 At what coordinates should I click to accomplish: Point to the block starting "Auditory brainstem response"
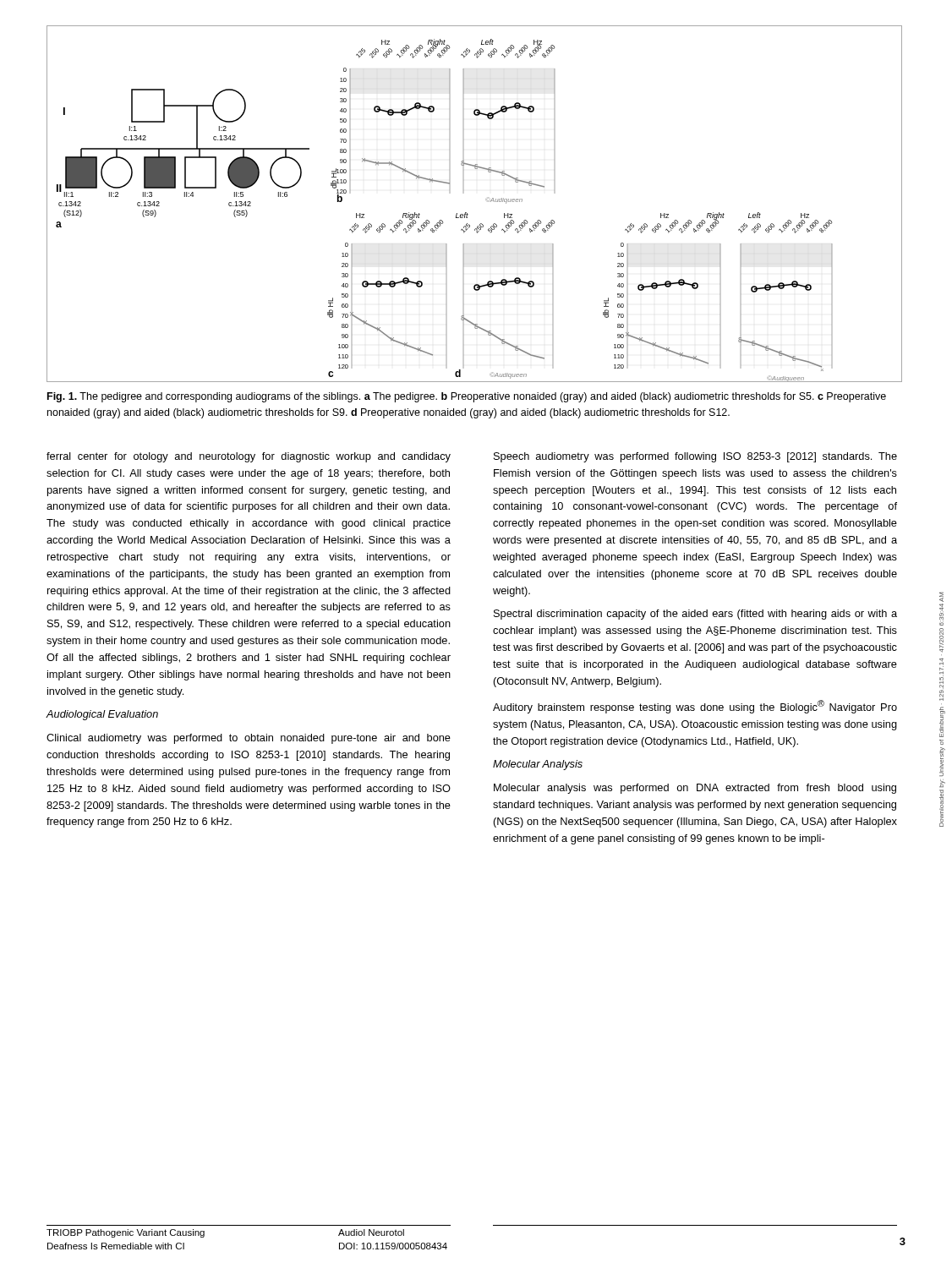coord(695,722)
